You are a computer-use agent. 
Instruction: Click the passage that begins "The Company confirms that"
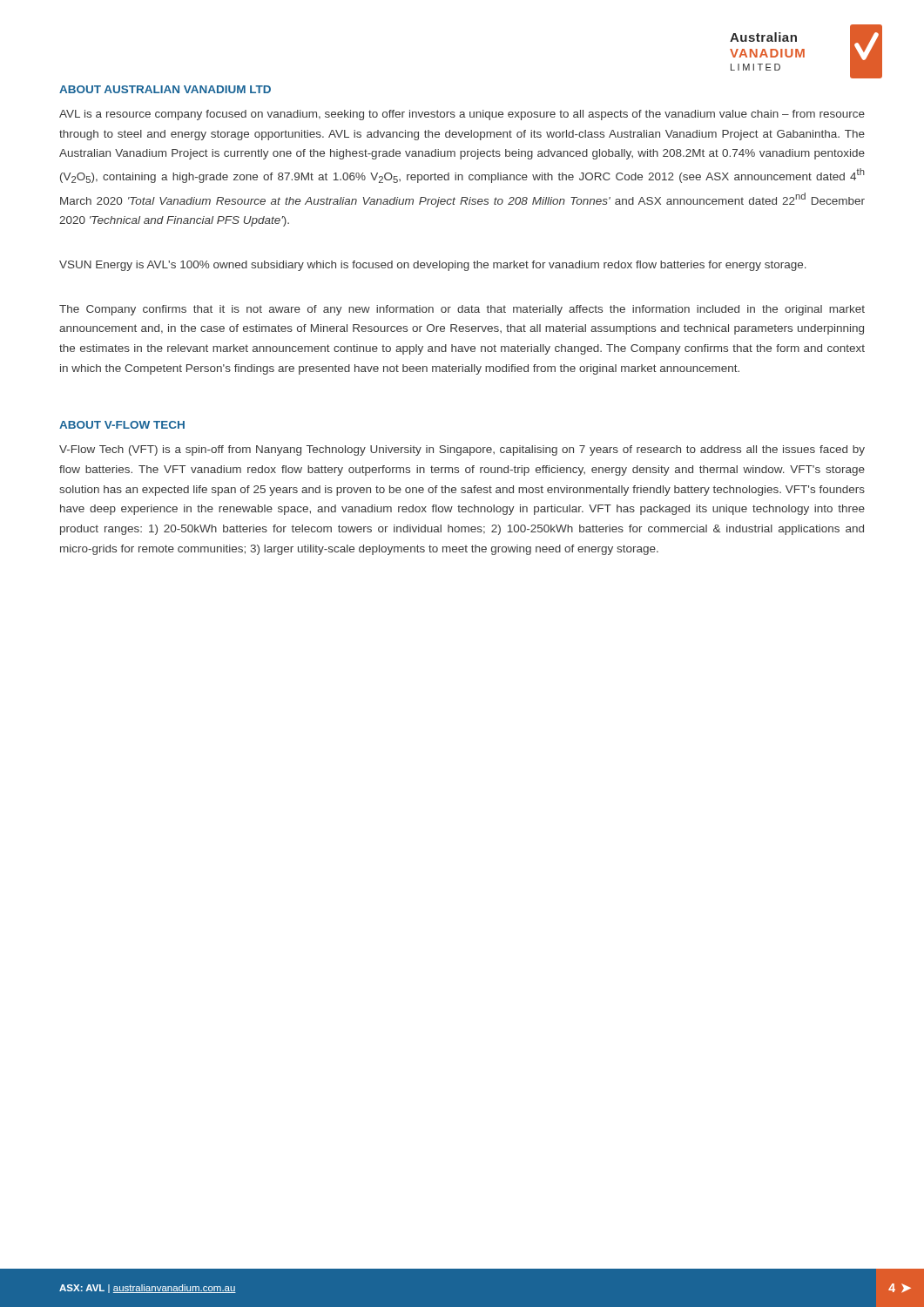pyautogui.click(x=462, y=338)
